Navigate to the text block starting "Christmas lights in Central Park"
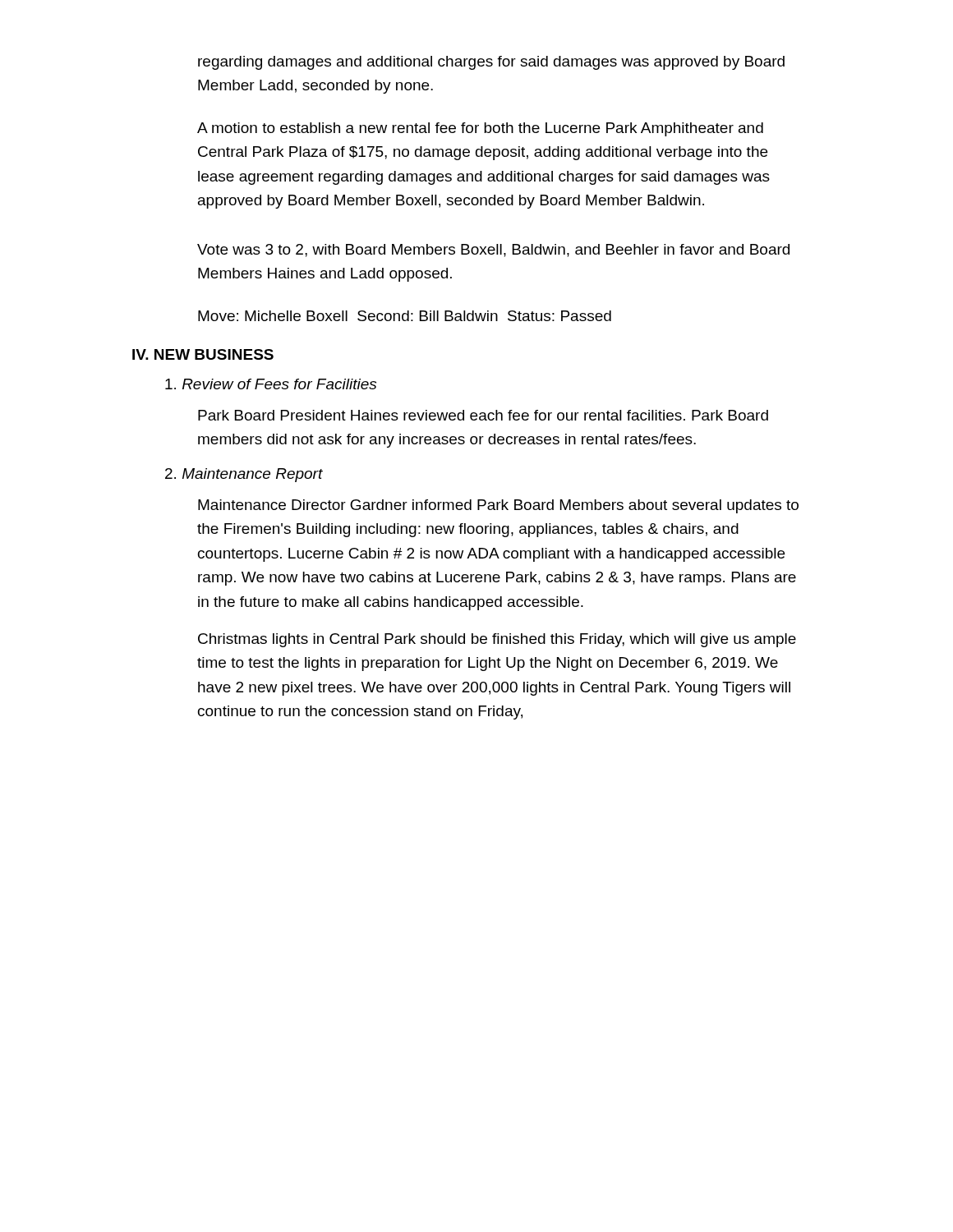Screen dimensions: 1232x953 497,675
